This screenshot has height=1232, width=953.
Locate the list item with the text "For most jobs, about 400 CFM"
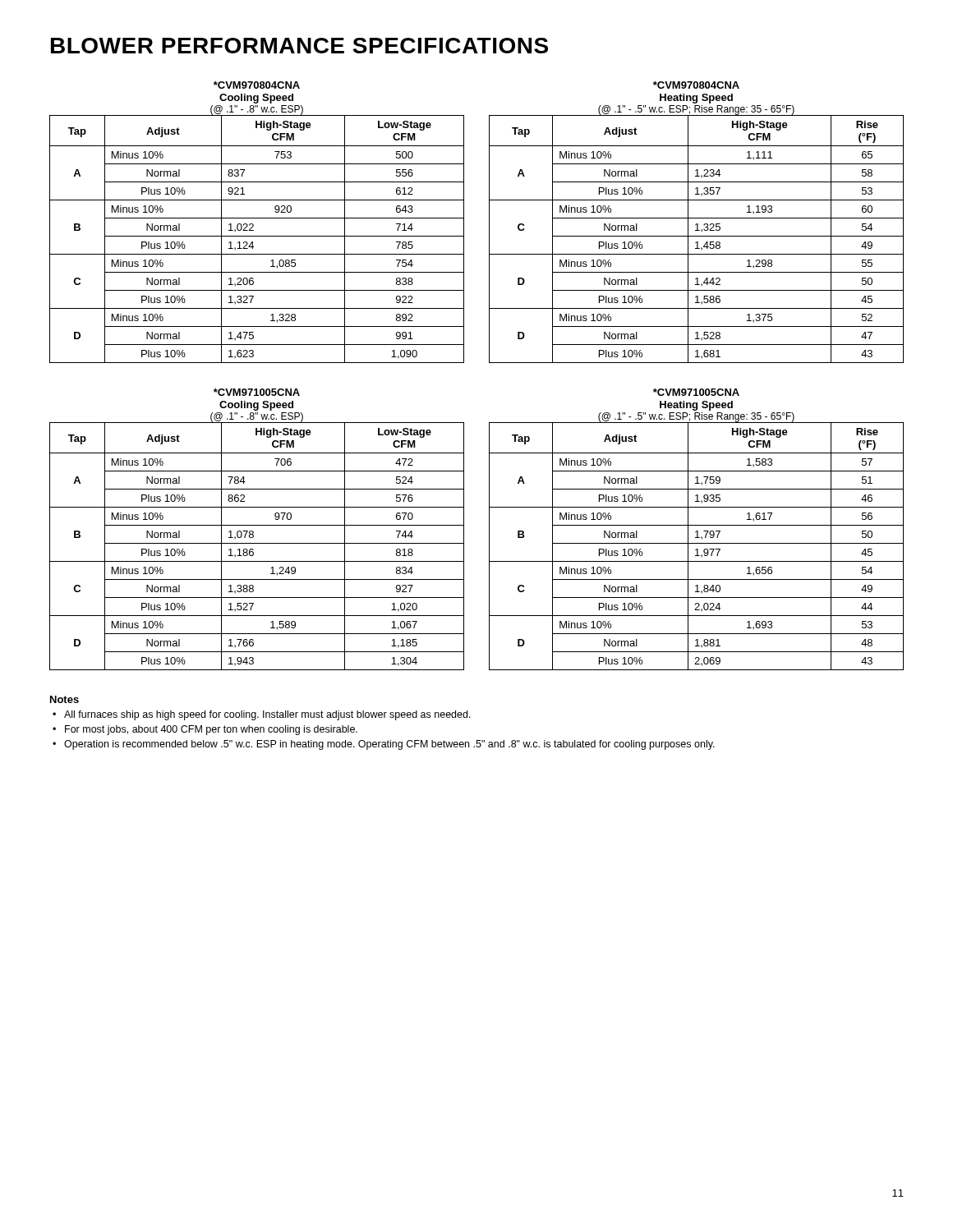tap(211, 729)
